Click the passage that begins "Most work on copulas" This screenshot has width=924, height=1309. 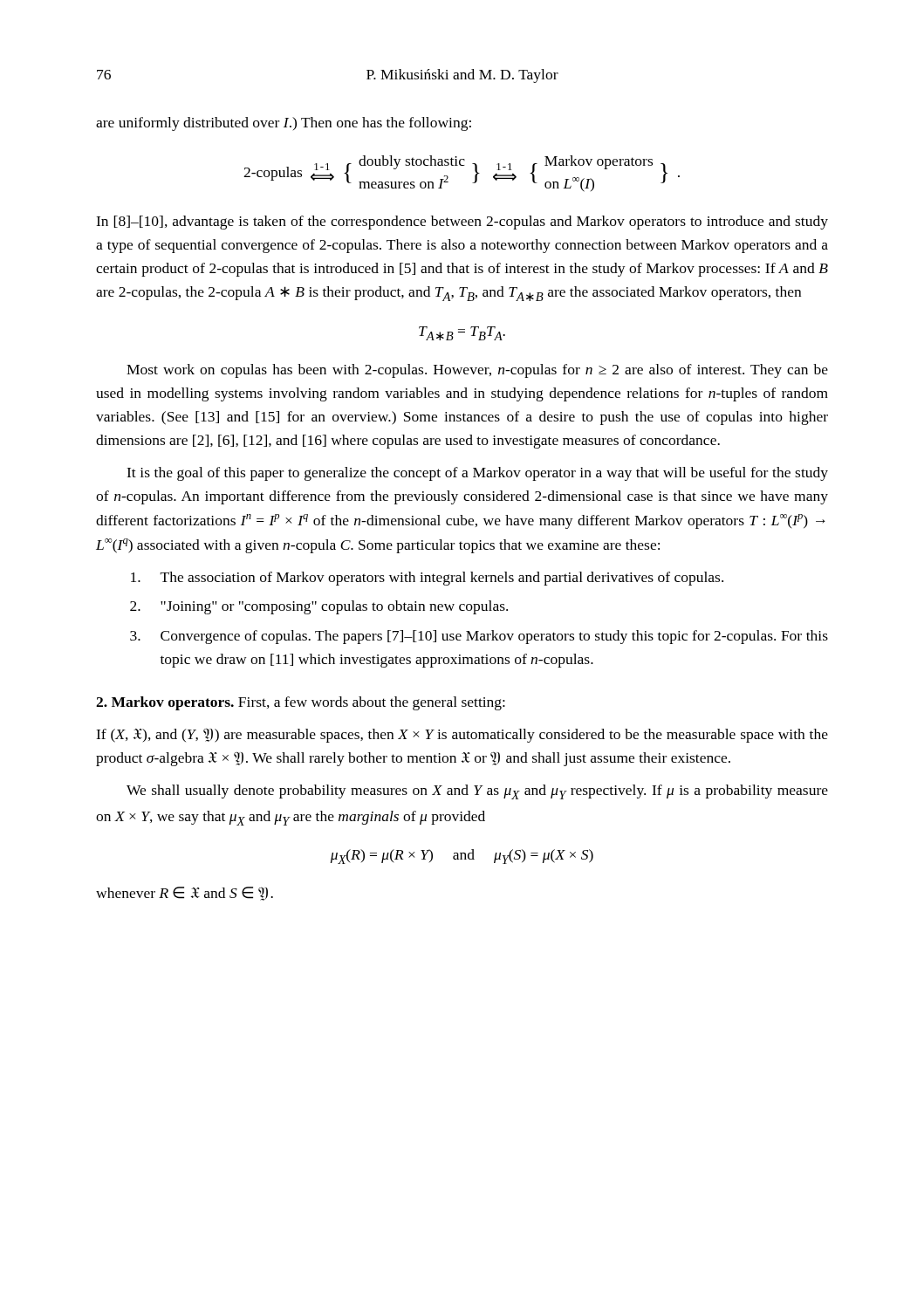click(x=462, y=405)
